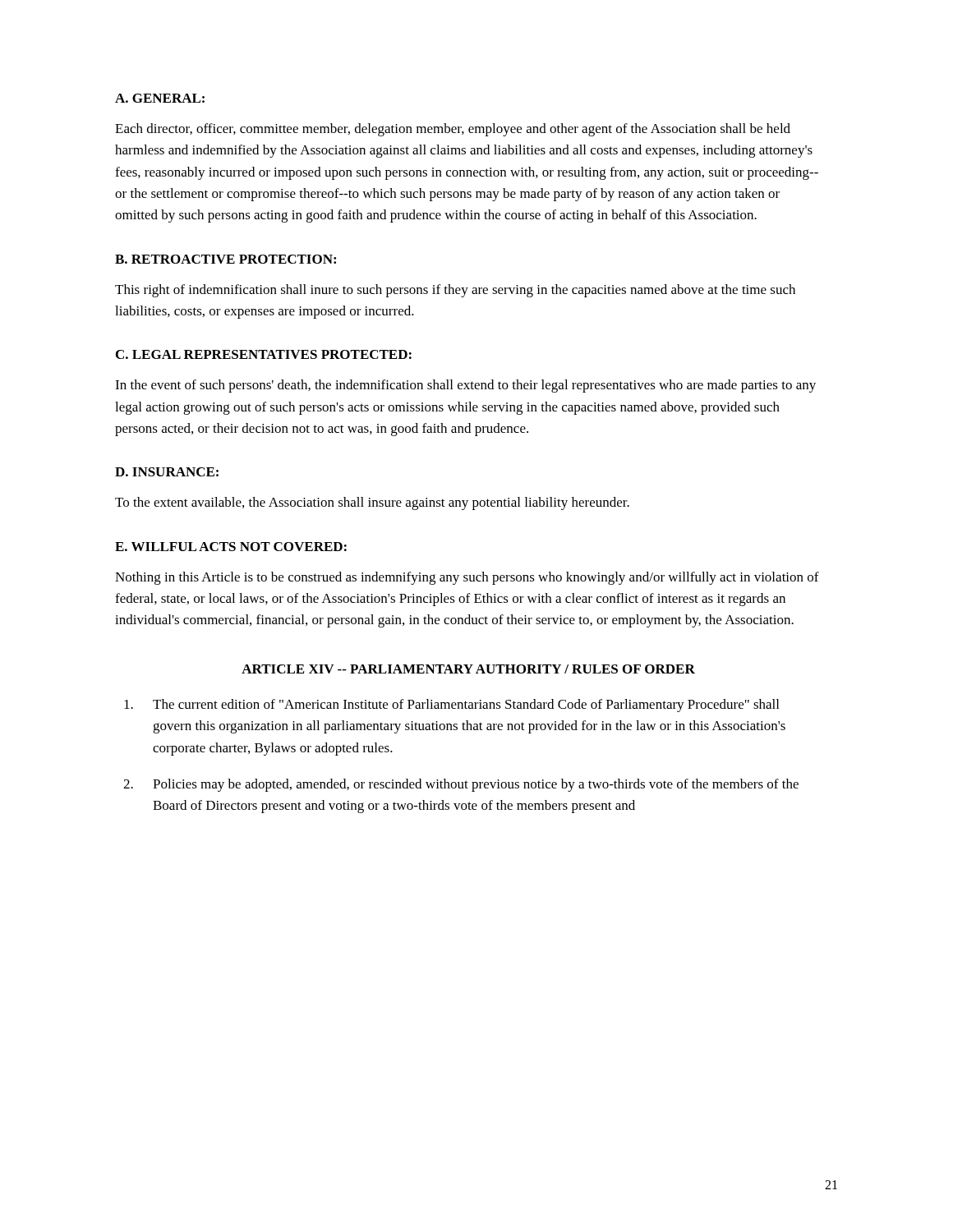Navigate to the text block starting "2. Policies may"
The image size is (953, 1232).
(x=468, y=795)
